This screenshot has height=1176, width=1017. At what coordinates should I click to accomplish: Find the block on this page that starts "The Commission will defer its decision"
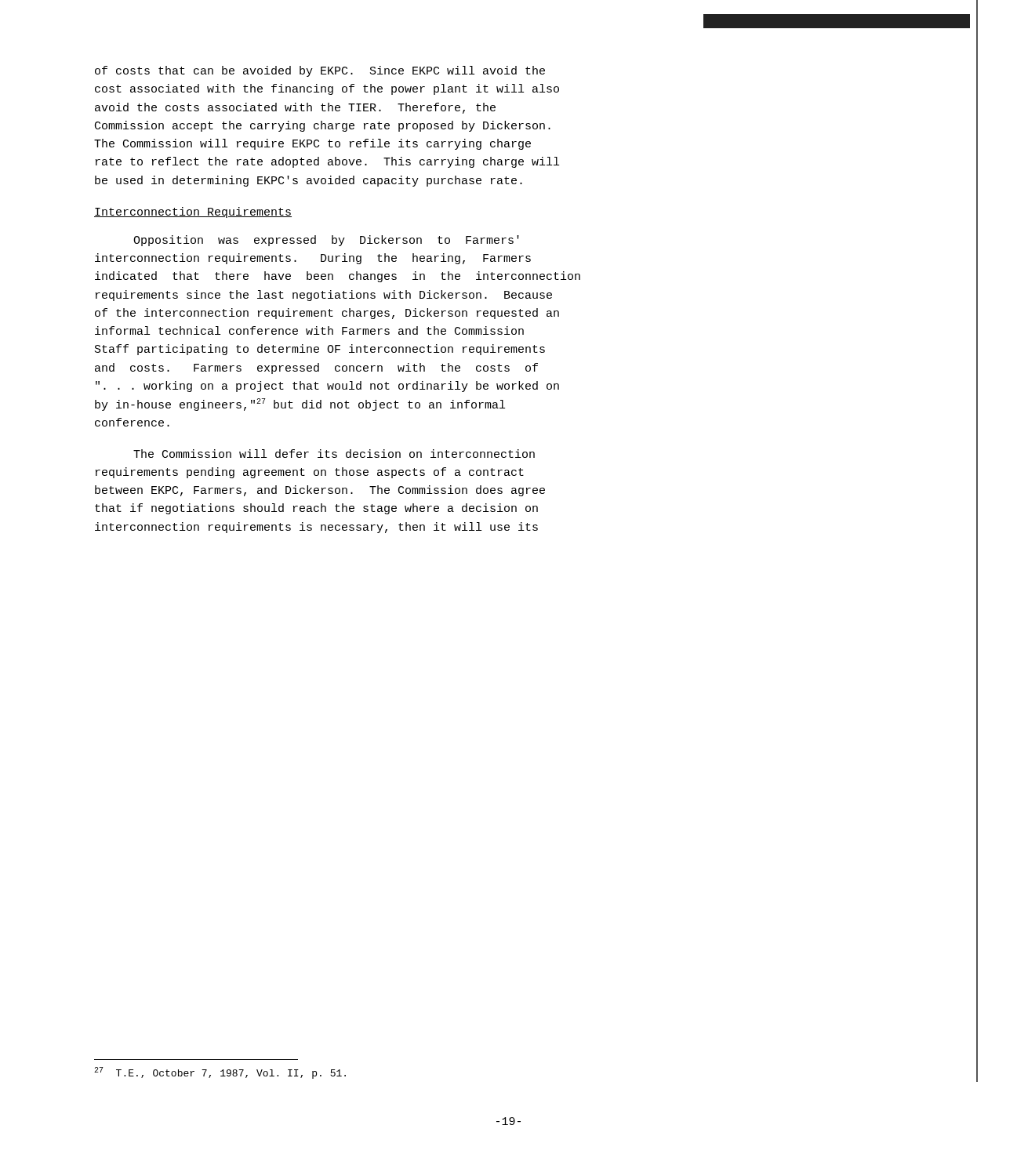pos(320,491)
